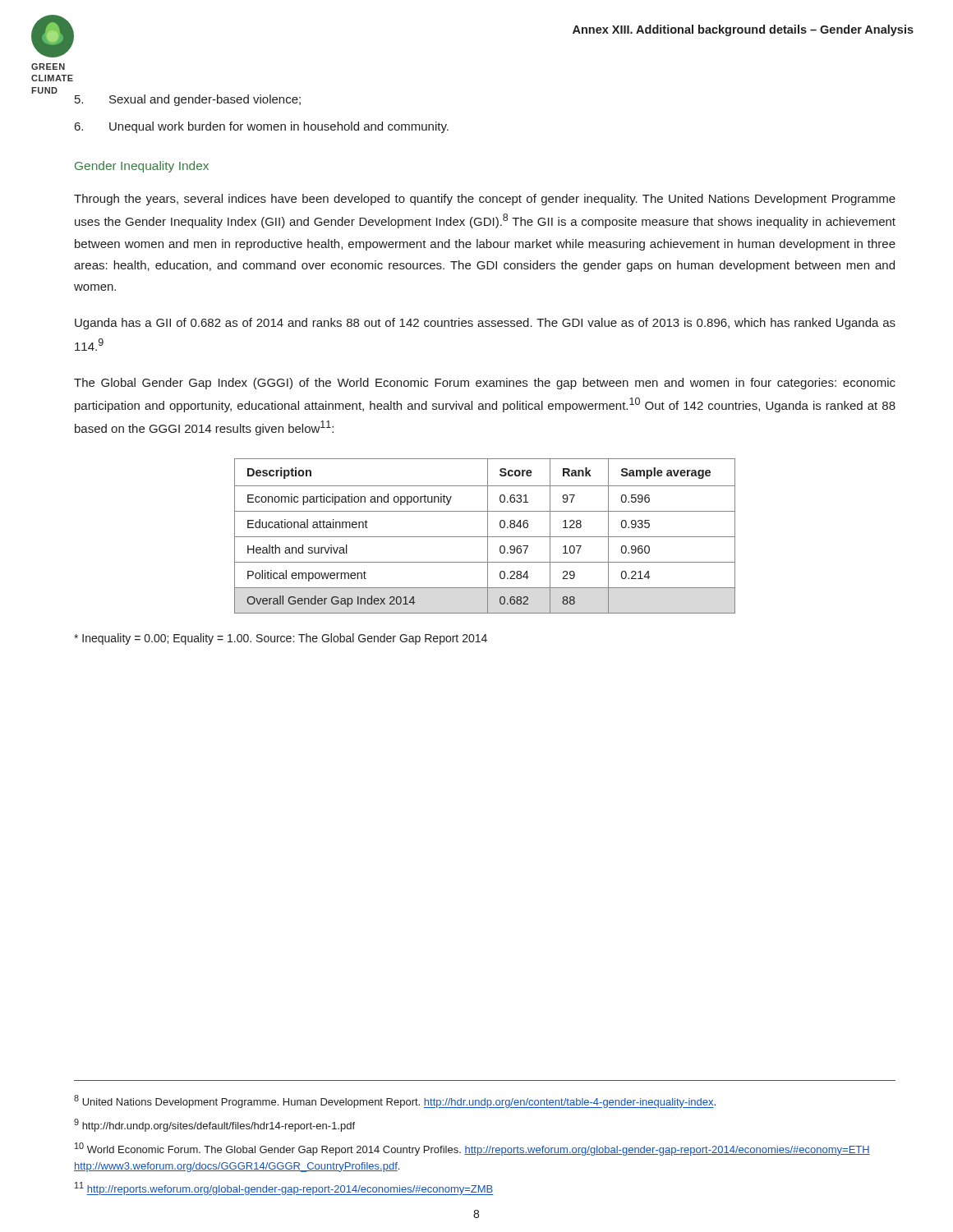This screenshot has width=953, height=1232.
Task: Click on the list item that reads "6. Unequal work"
Action: 262,126
